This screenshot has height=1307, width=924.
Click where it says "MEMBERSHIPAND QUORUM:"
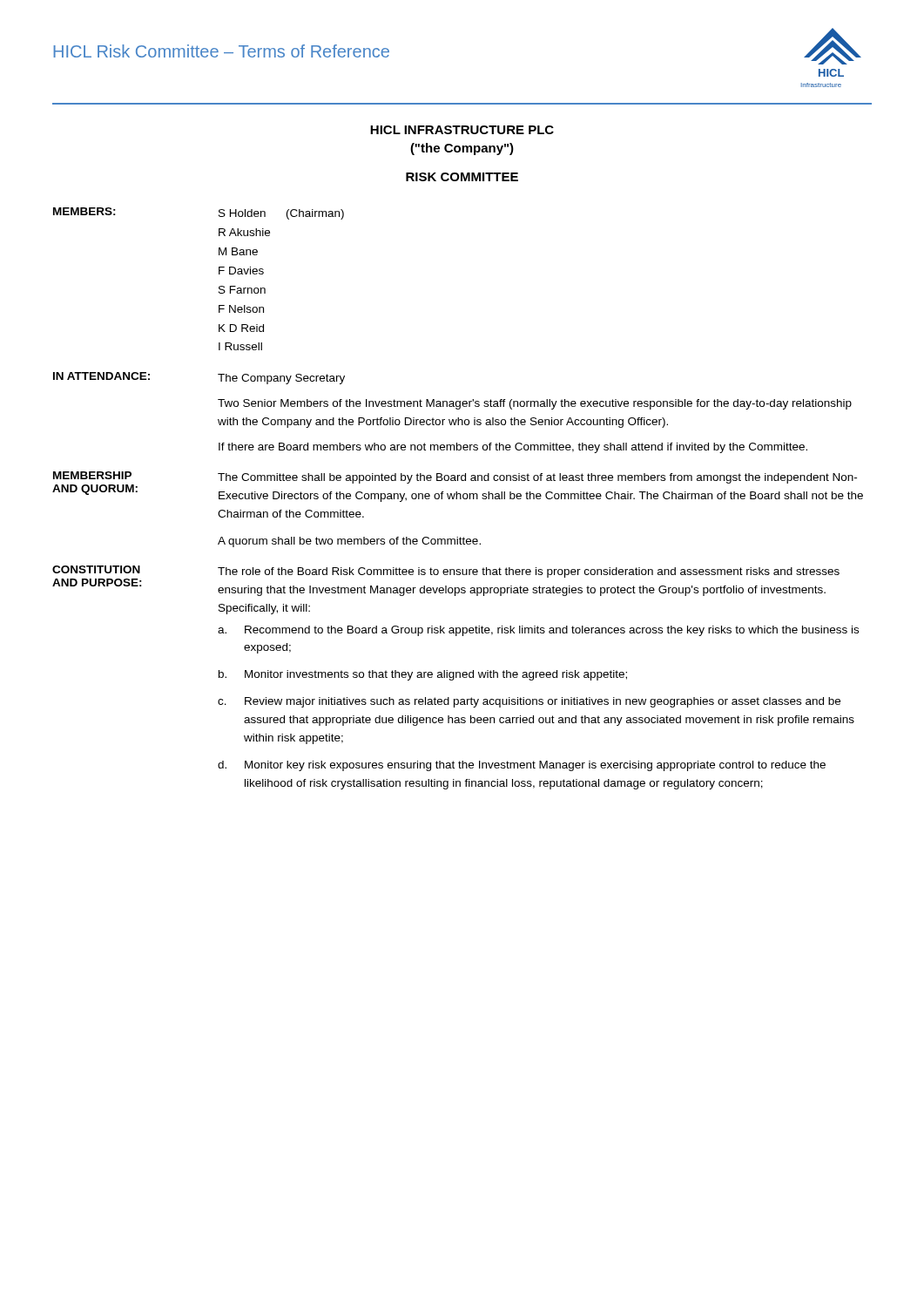[95, 482]
